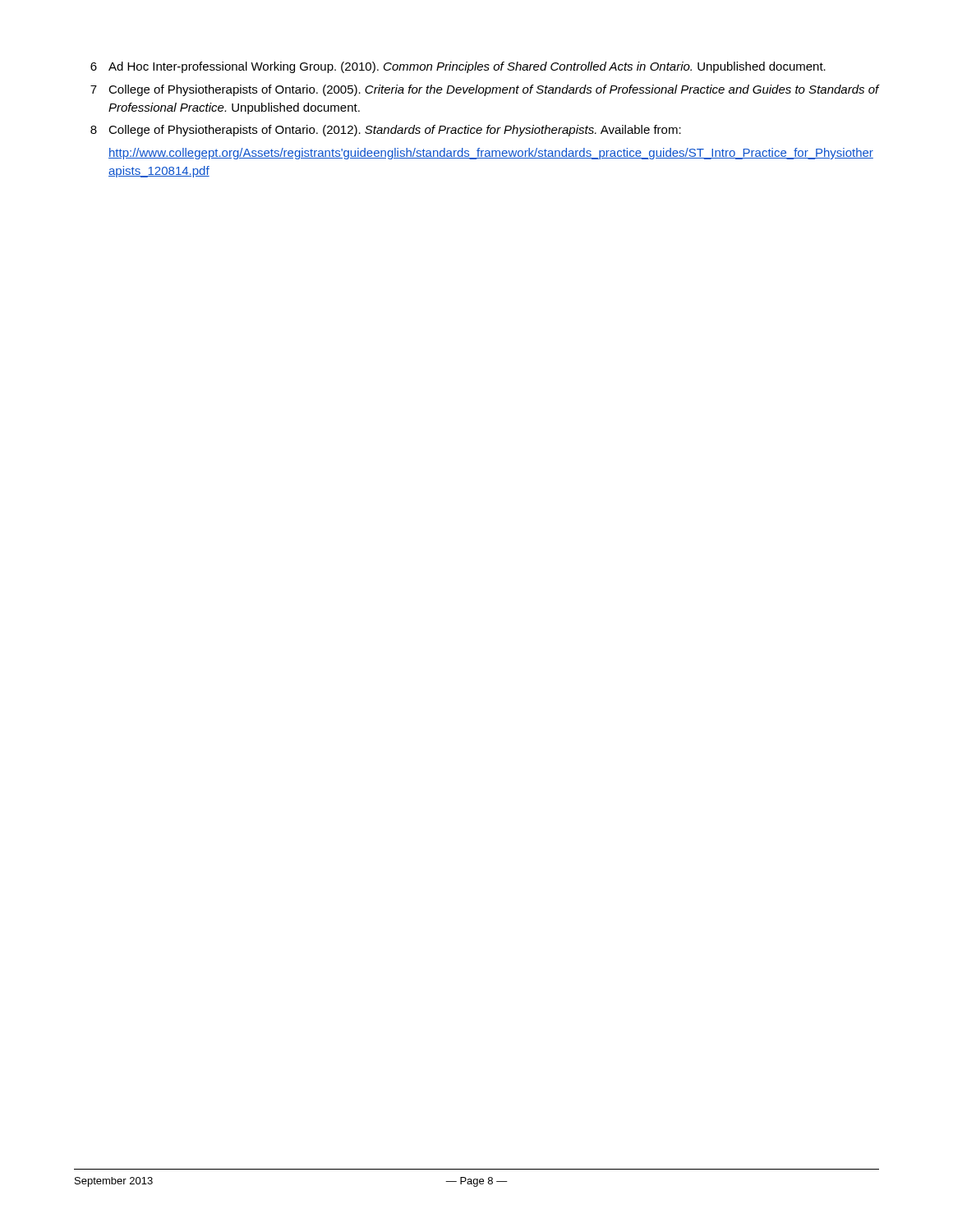The height and width of the screenshot is (1232, 953).
Task: Point to the region starting "7 College of Physiotherapists of"
Action: [x=476, y=98]
